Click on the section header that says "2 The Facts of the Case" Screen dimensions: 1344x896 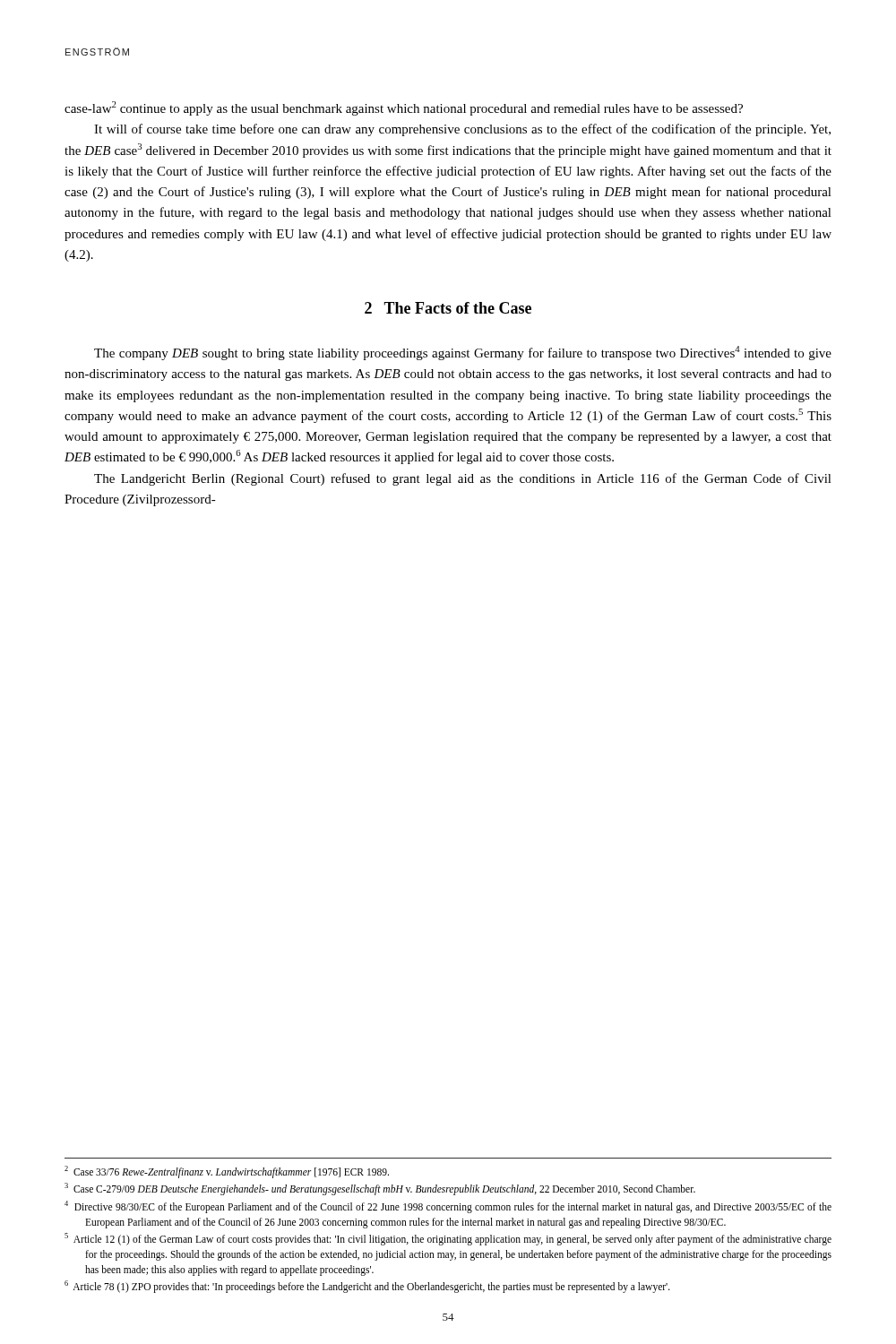[x=448, y=308]
